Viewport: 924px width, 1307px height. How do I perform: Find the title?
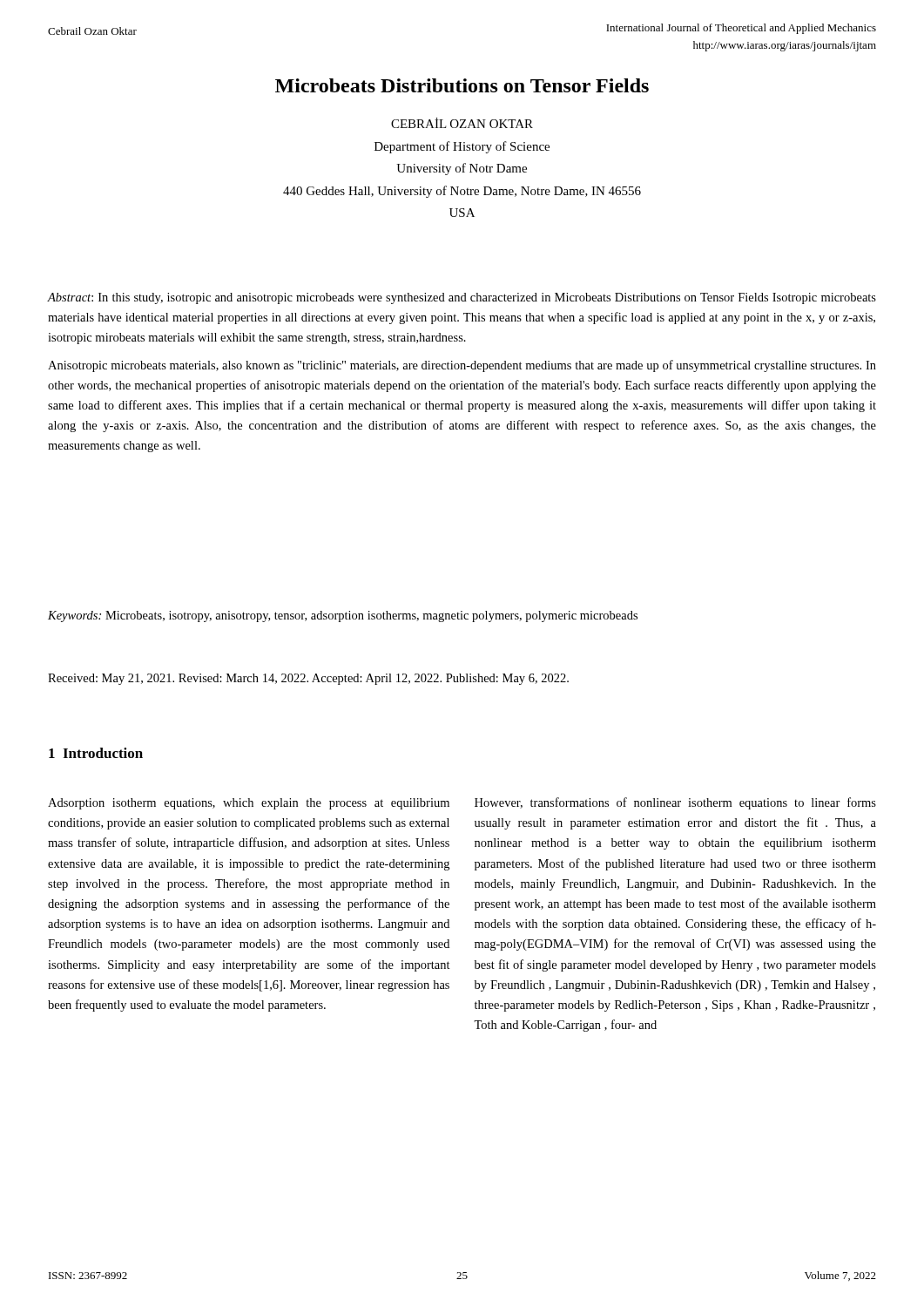[462, 85]
